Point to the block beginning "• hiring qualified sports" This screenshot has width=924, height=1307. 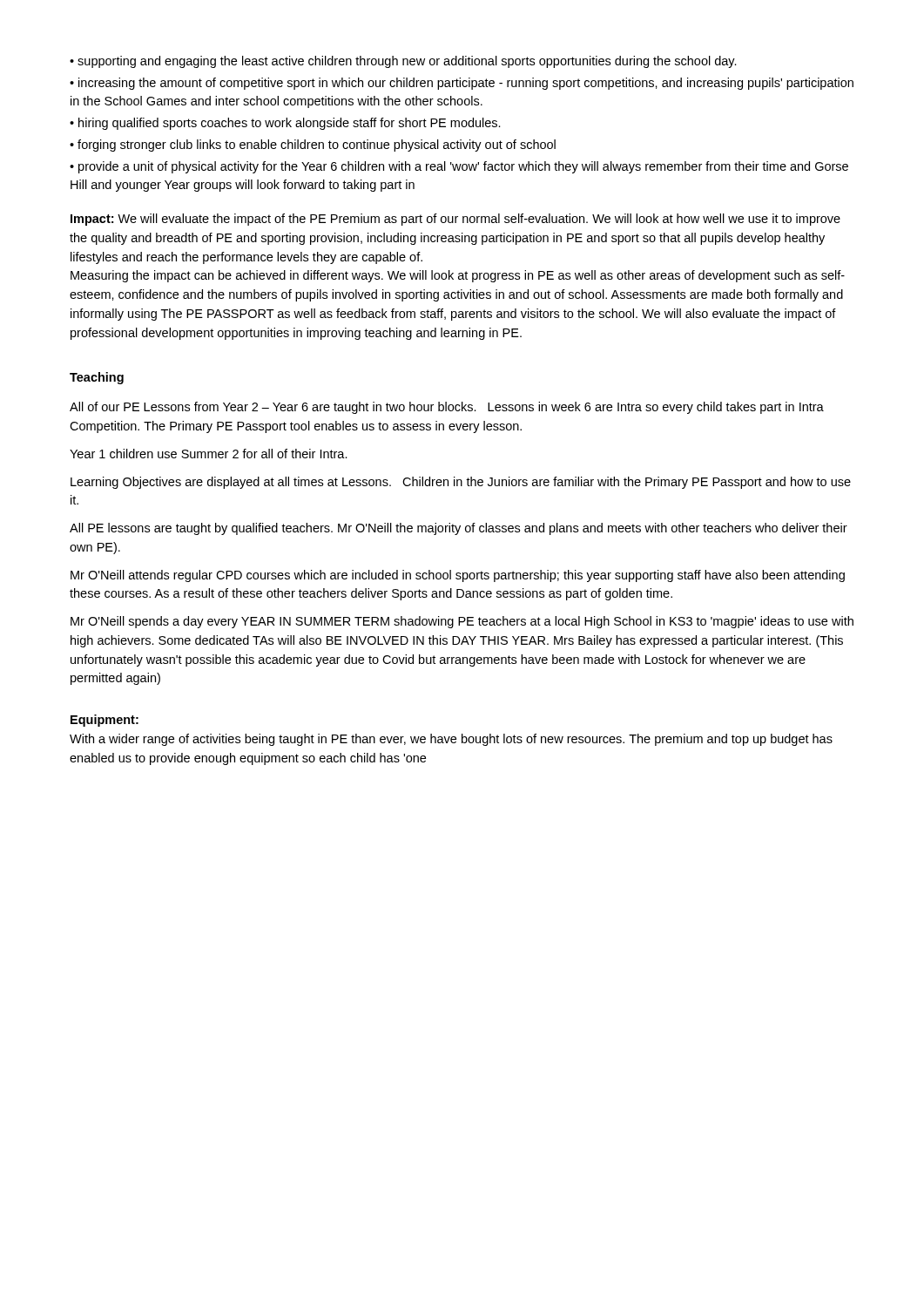click(x=286, y=123)
